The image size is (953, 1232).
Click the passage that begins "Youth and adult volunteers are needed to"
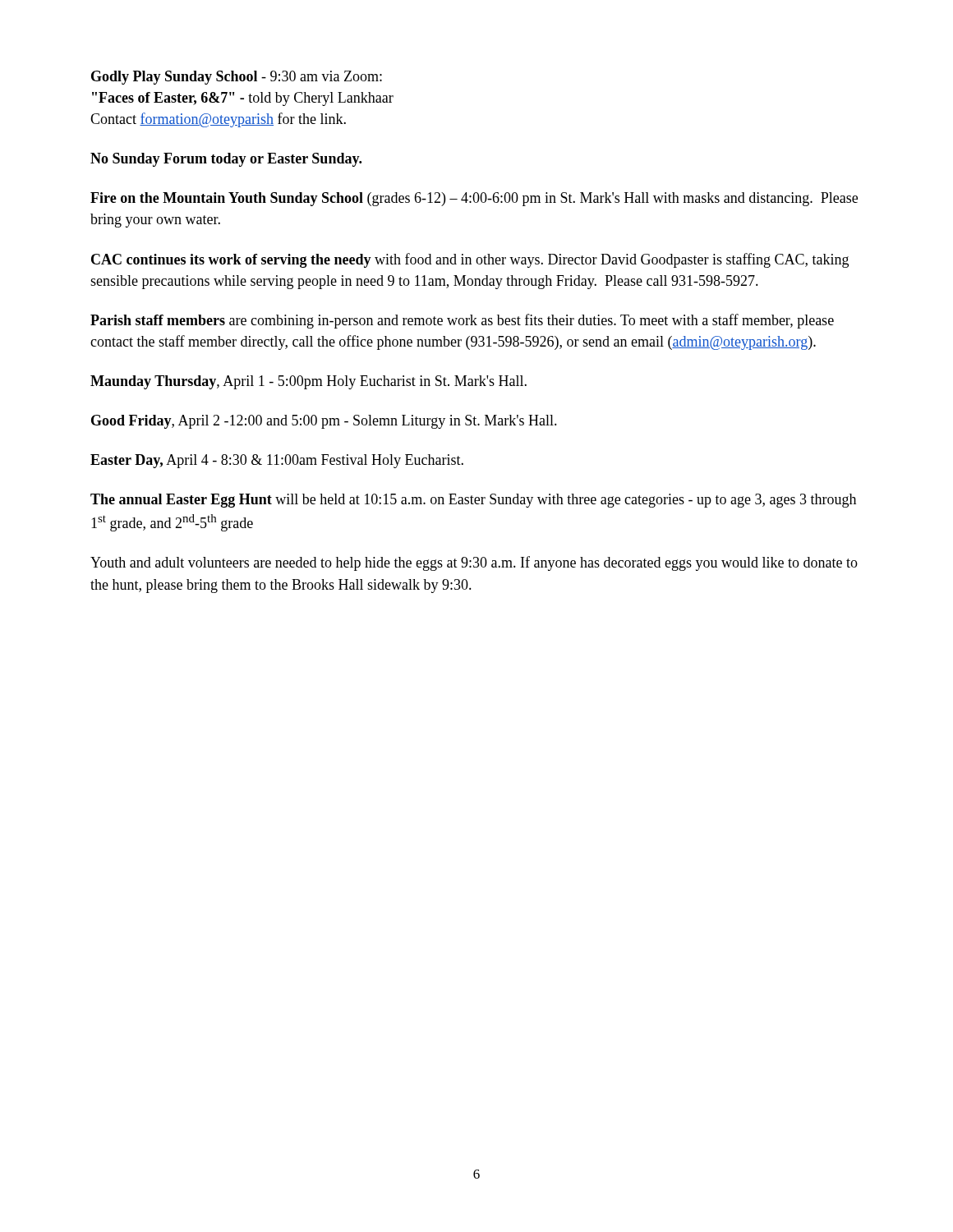point(474,574)
